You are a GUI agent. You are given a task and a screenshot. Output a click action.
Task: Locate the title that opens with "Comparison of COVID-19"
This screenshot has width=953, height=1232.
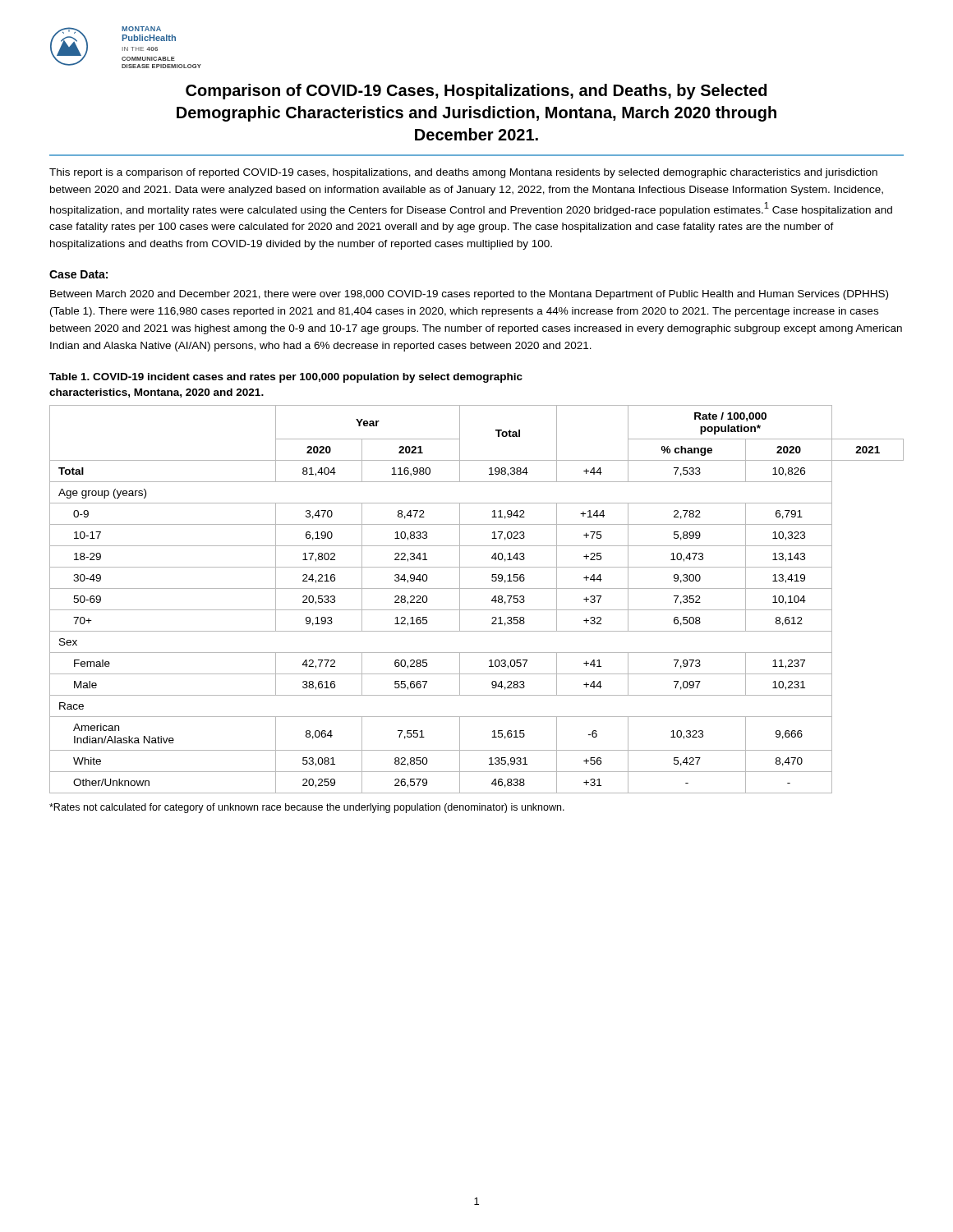[x=476, y=113]
